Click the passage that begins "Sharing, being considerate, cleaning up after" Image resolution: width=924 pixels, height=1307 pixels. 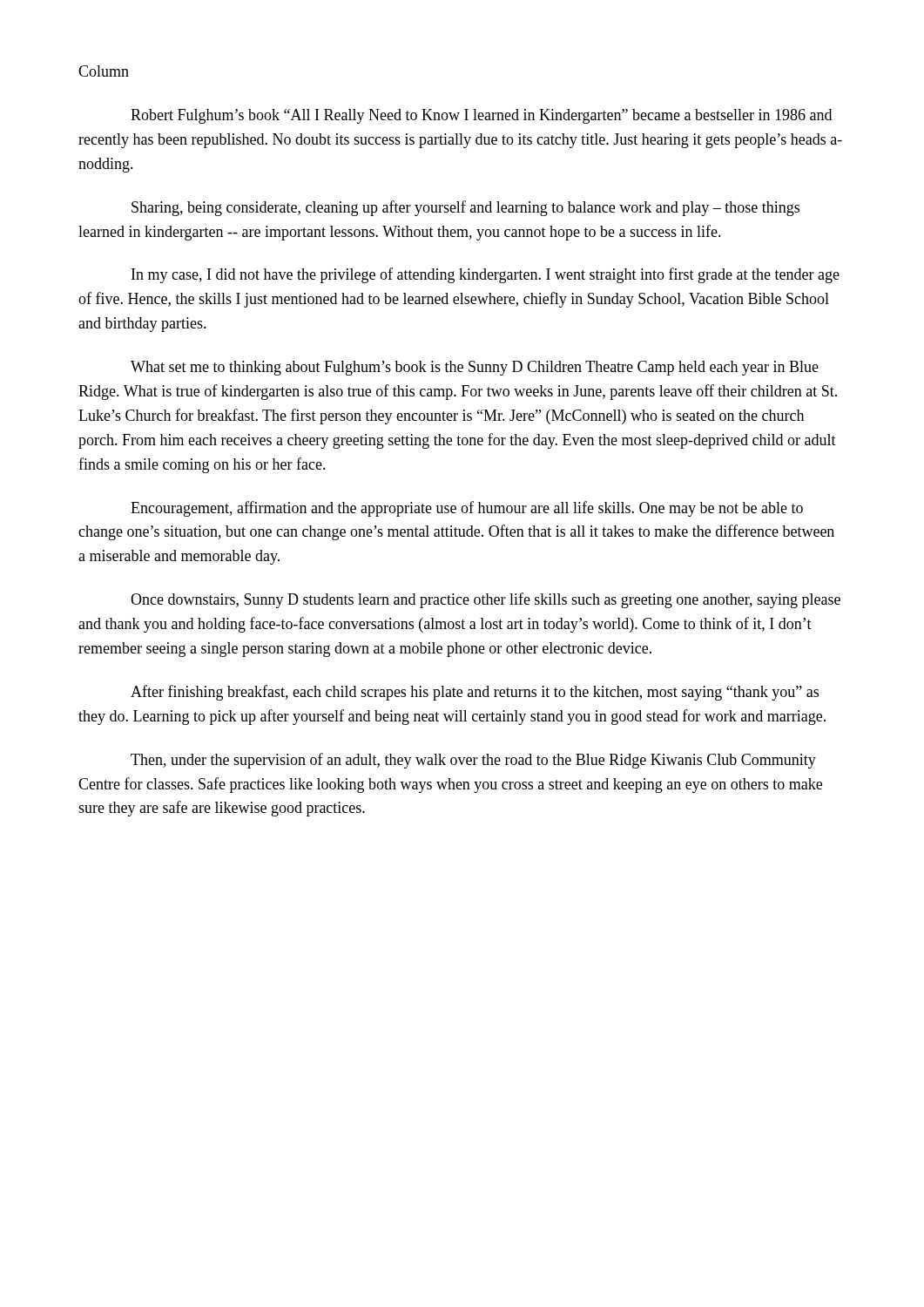[439, 219]
